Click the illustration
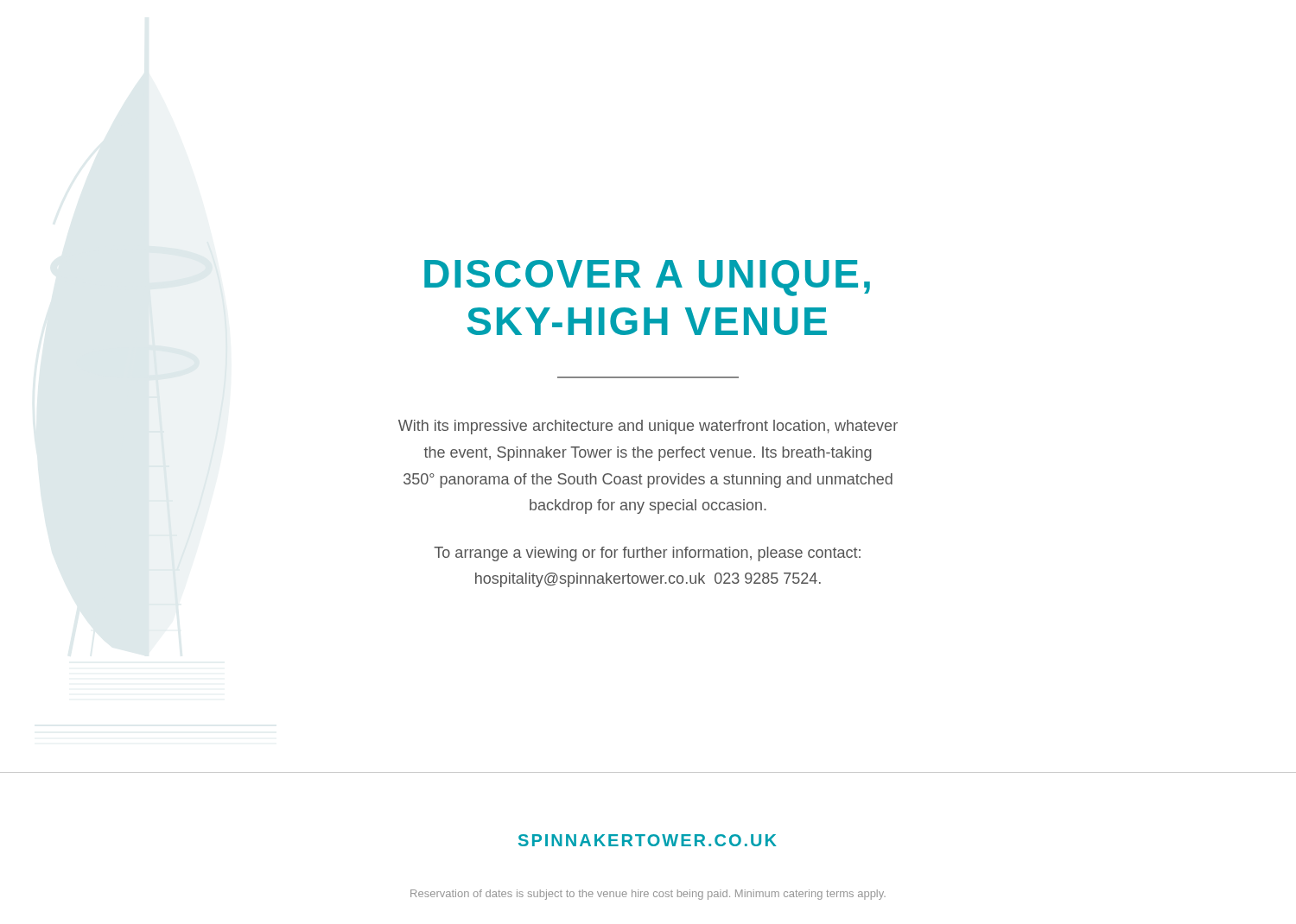1296x924 pixels. tap(147, 376)
